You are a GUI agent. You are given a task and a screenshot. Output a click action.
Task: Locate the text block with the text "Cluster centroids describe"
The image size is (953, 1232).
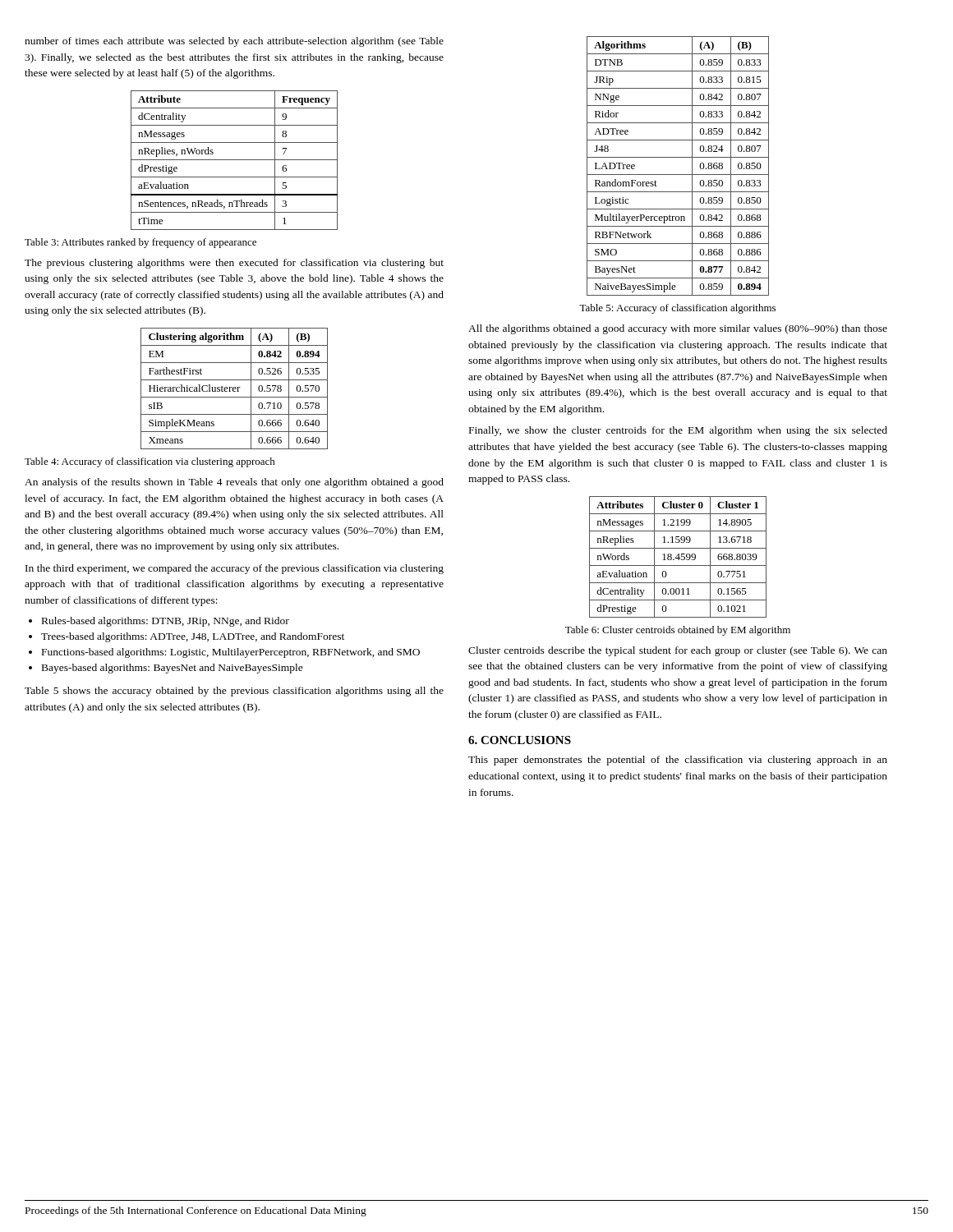[678, 682]
